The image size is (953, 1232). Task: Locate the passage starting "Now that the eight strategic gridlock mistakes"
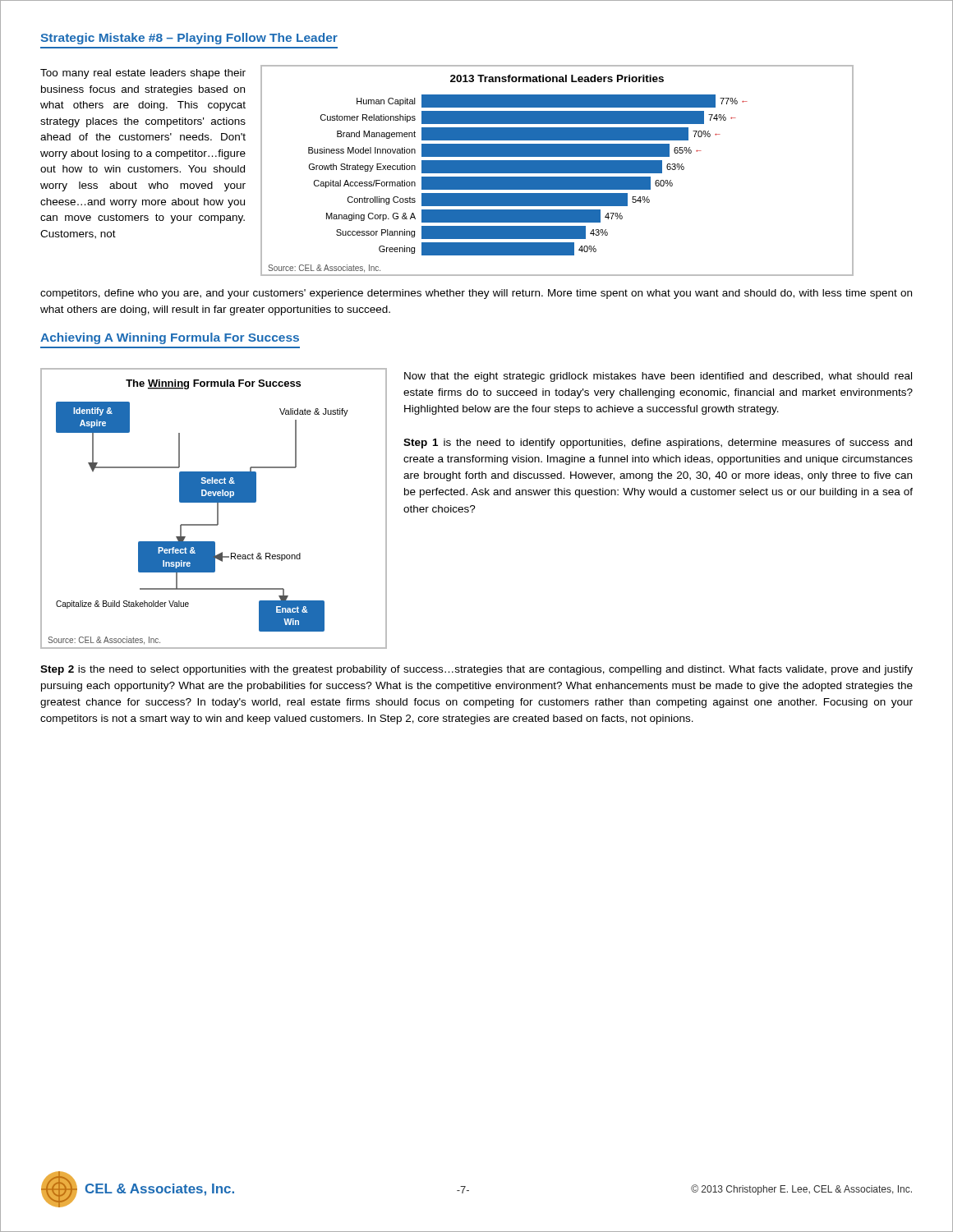pyautogui.click(x=658, y=442)
